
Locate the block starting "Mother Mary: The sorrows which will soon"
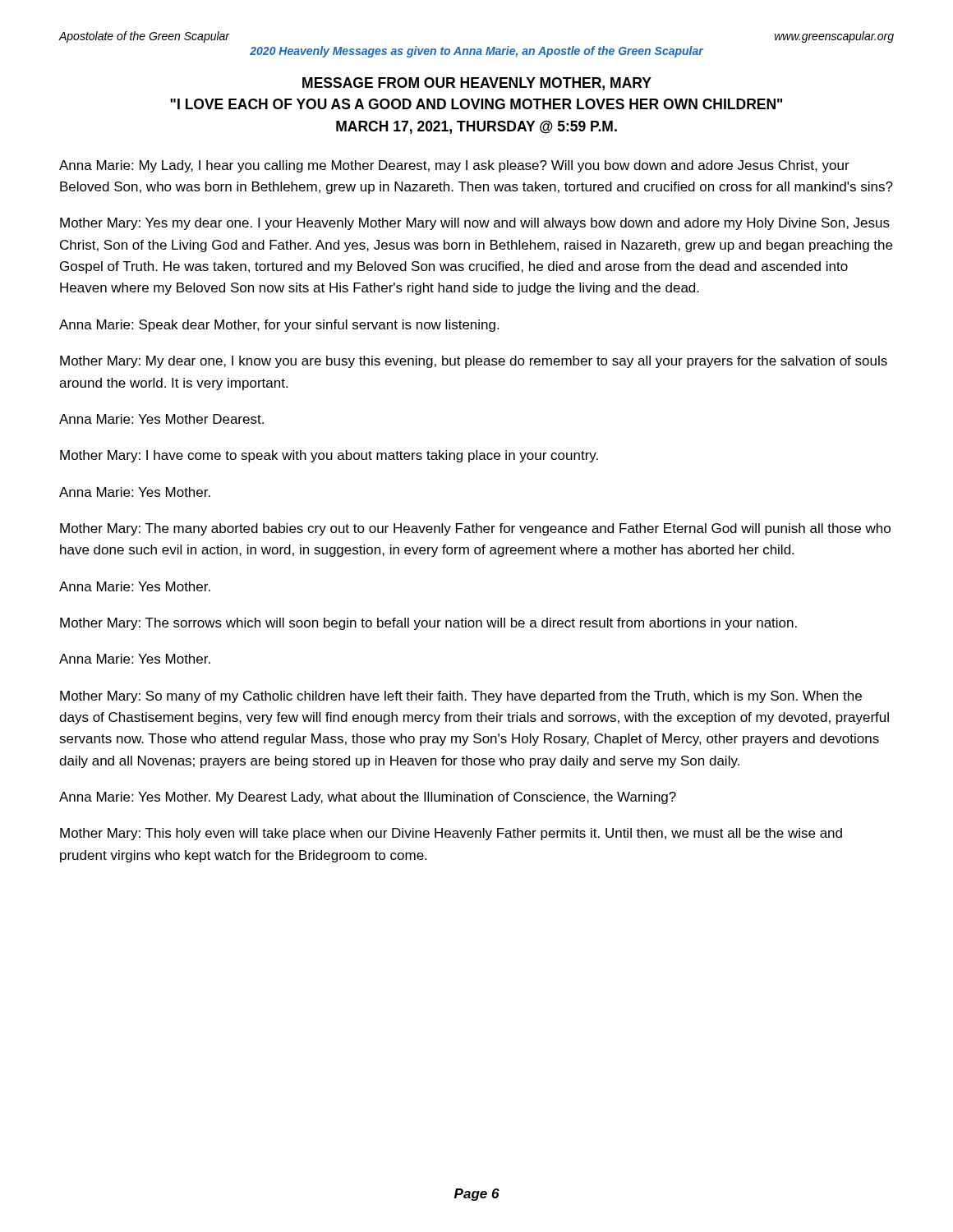point(429,623)
